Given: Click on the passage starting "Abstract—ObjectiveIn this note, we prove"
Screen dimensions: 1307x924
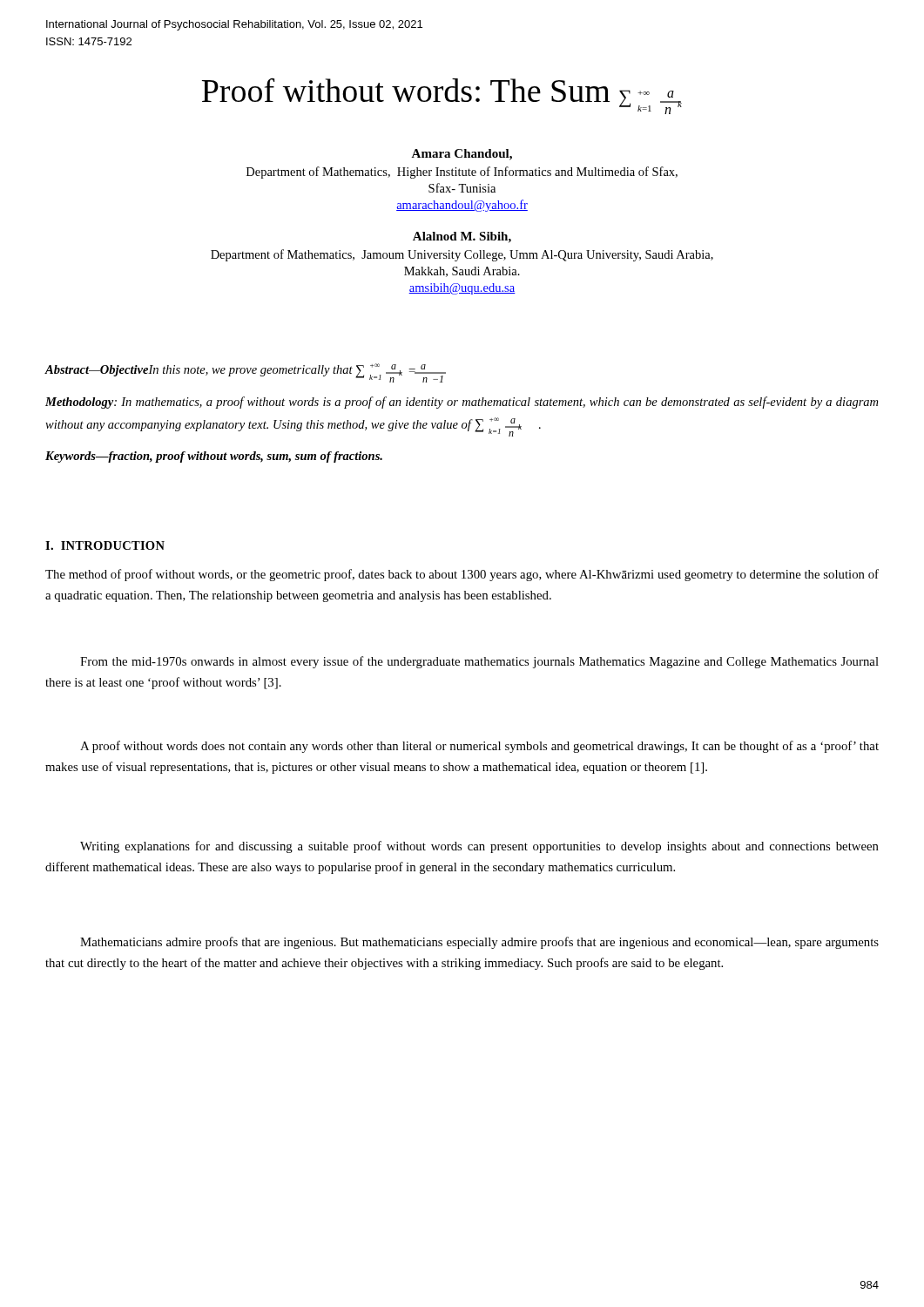Looking at the screenshot, I should (x=462, y=412).
